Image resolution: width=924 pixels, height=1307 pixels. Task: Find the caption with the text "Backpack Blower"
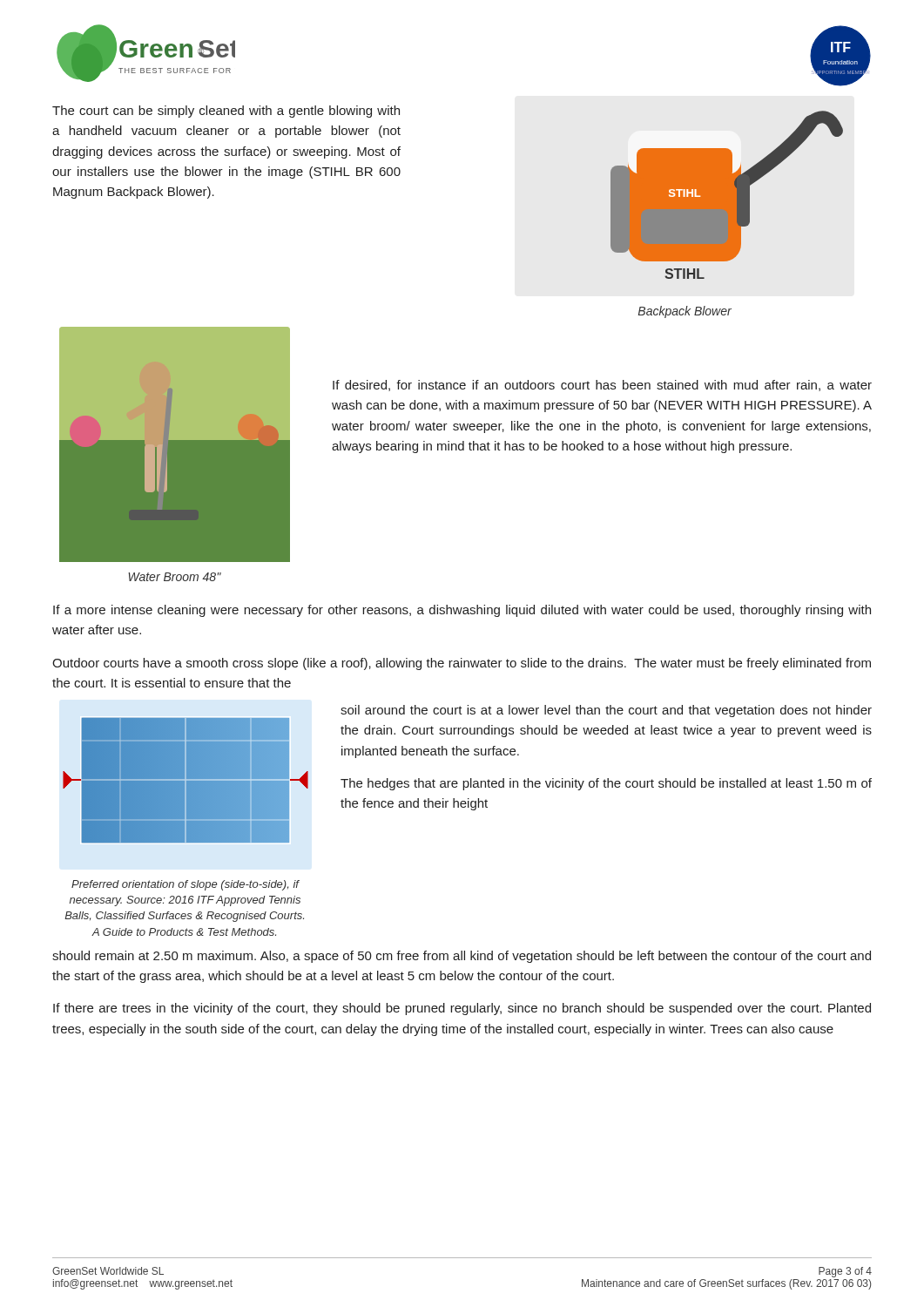click(684, 311)
